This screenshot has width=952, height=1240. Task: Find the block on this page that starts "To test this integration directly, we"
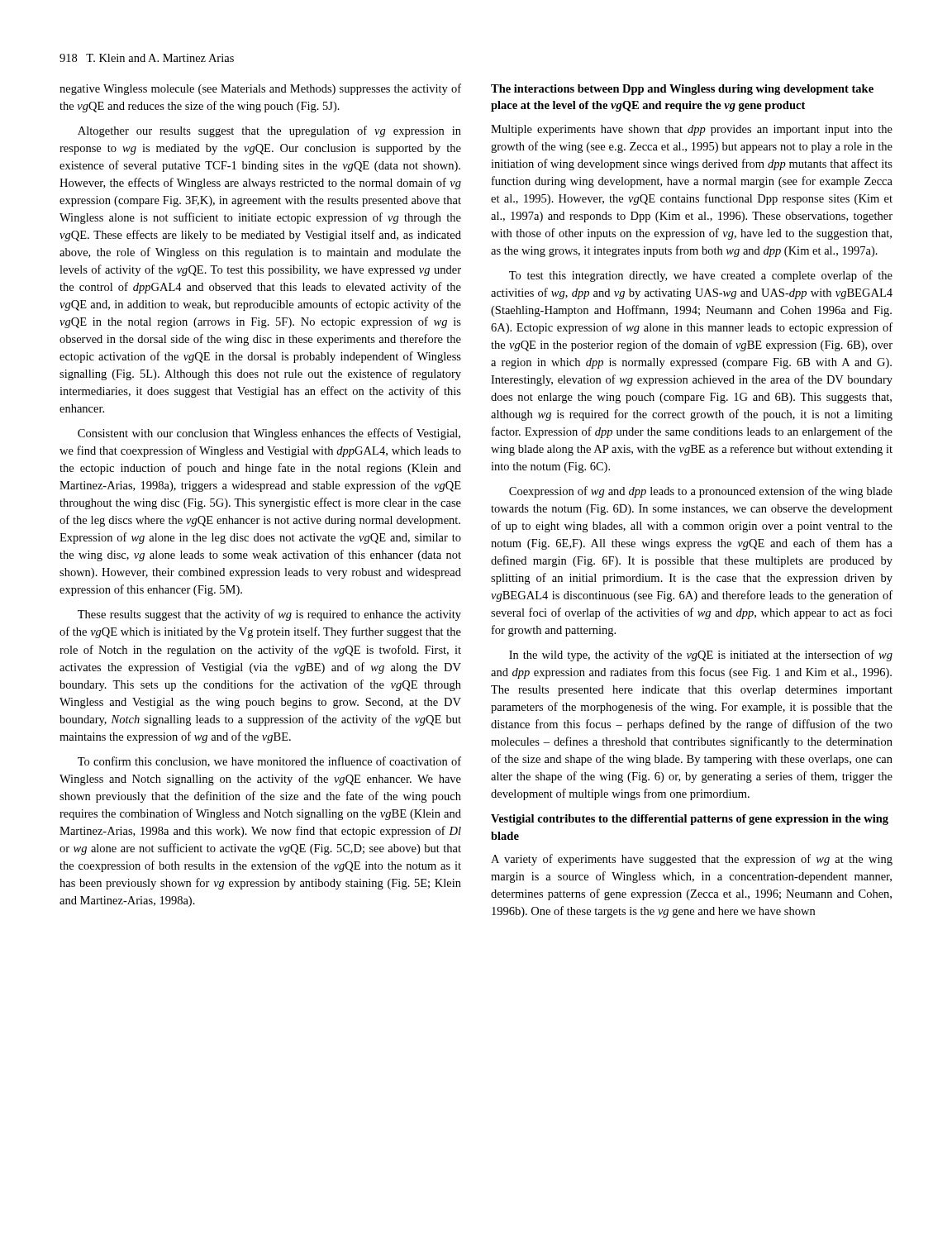tap(692, 371)
